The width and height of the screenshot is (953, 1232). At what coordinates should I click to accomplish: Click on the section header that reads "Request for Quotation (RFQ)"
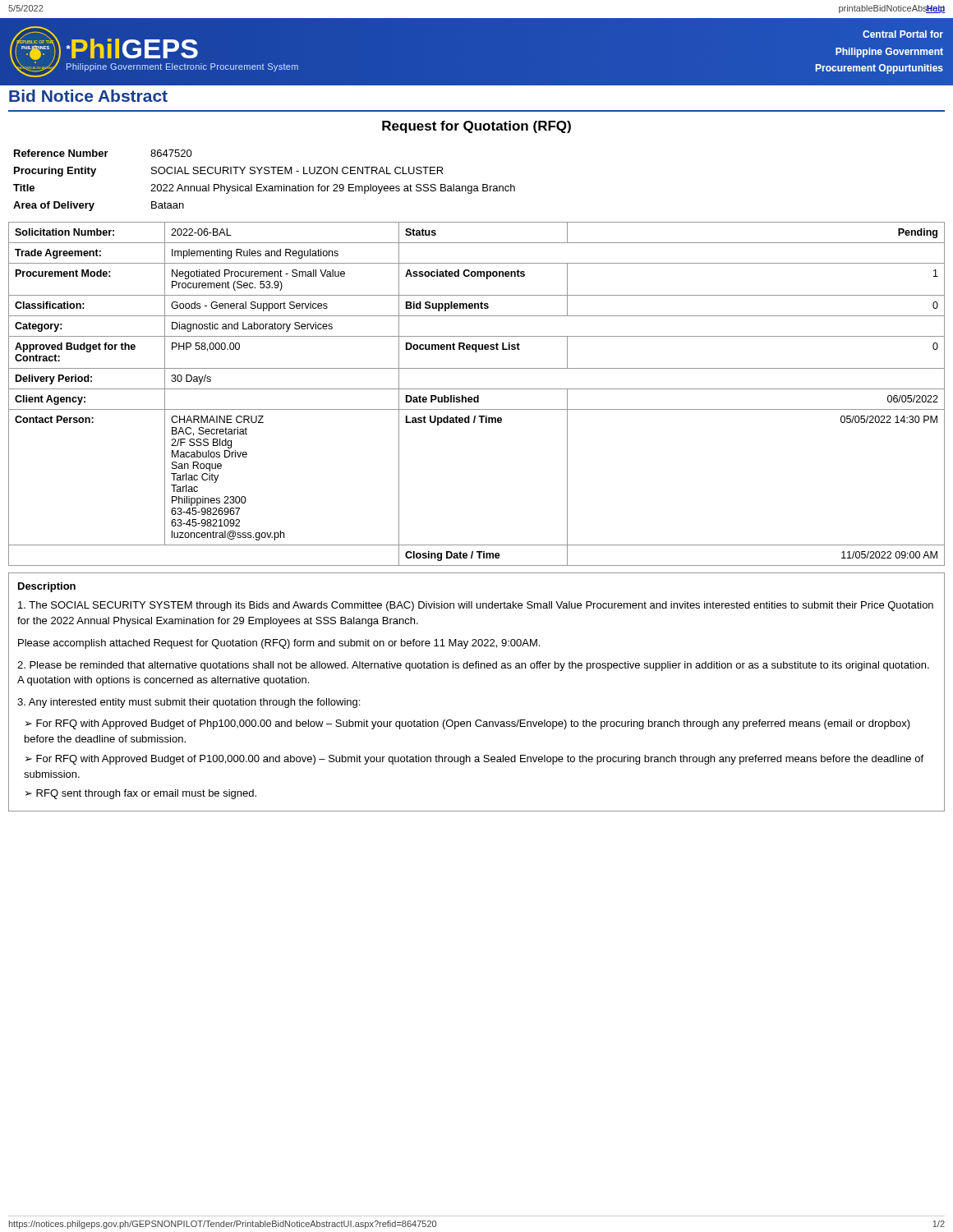click(476, 126)
